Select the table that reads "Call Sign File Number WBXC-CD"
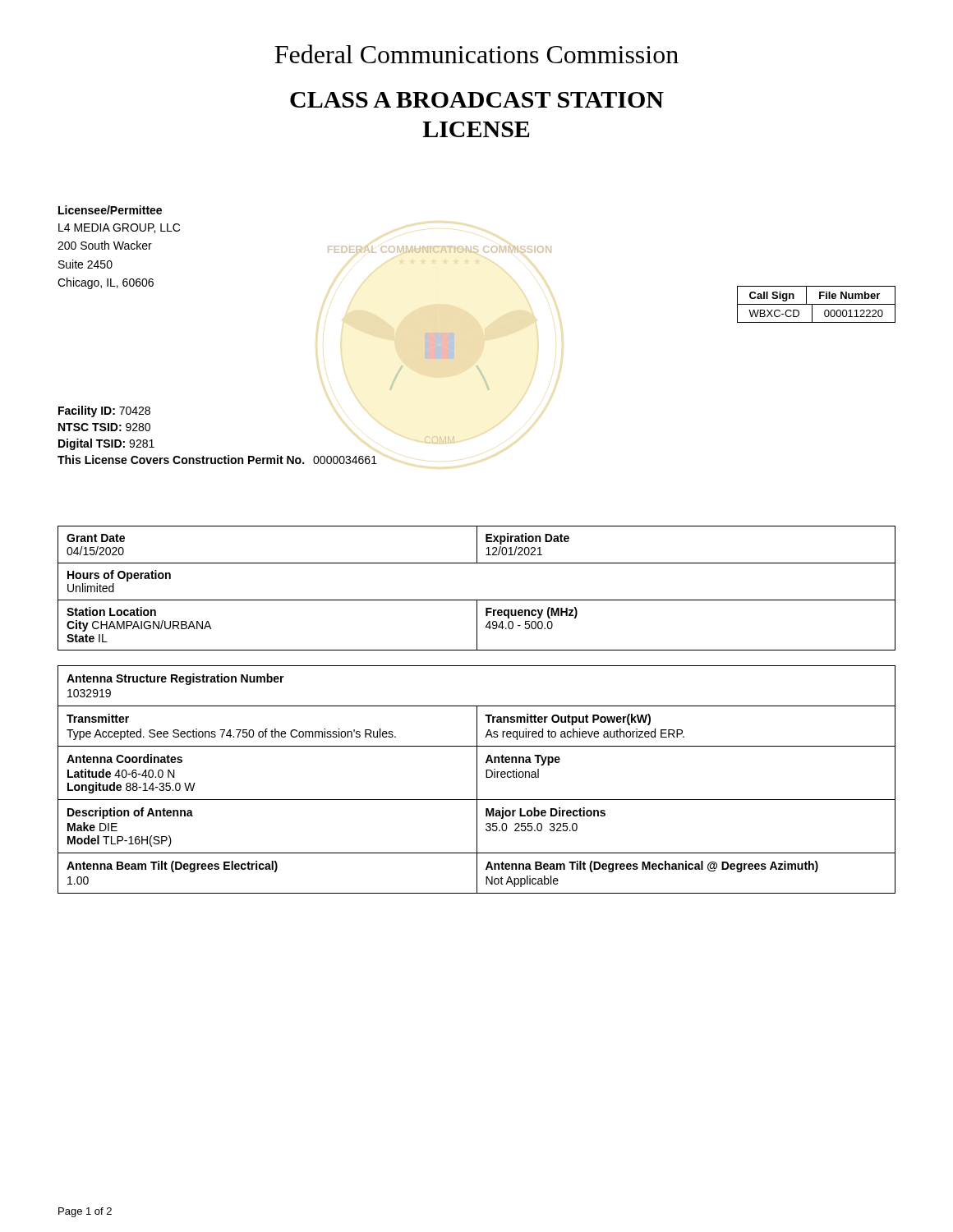953x1232 pixels. pyautogui.click(x=816, y=304)
